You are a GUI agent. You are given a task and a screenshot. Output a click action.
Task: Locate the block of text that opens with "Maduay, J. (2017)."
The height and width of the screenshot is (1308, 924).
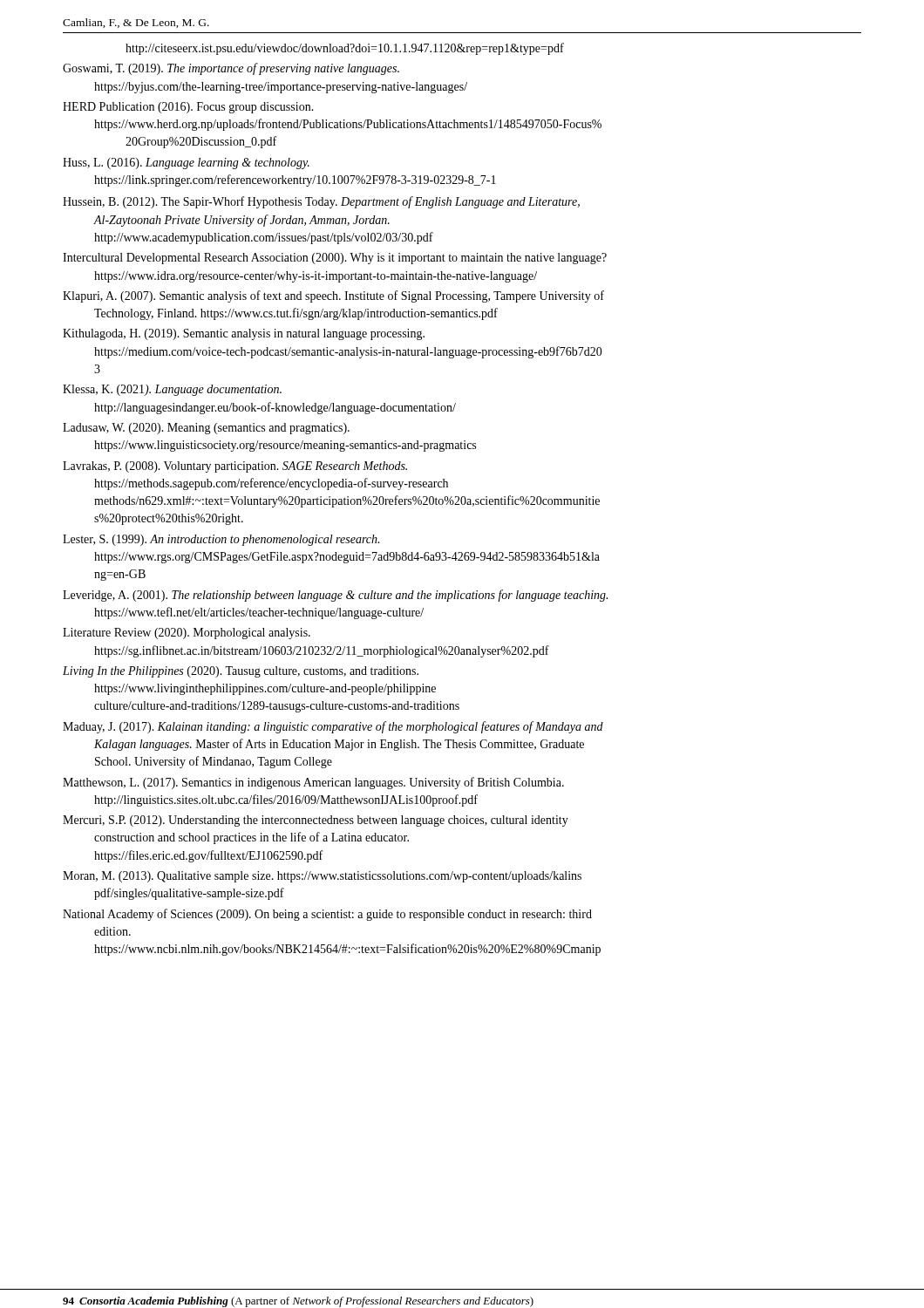tap(333, 746)
